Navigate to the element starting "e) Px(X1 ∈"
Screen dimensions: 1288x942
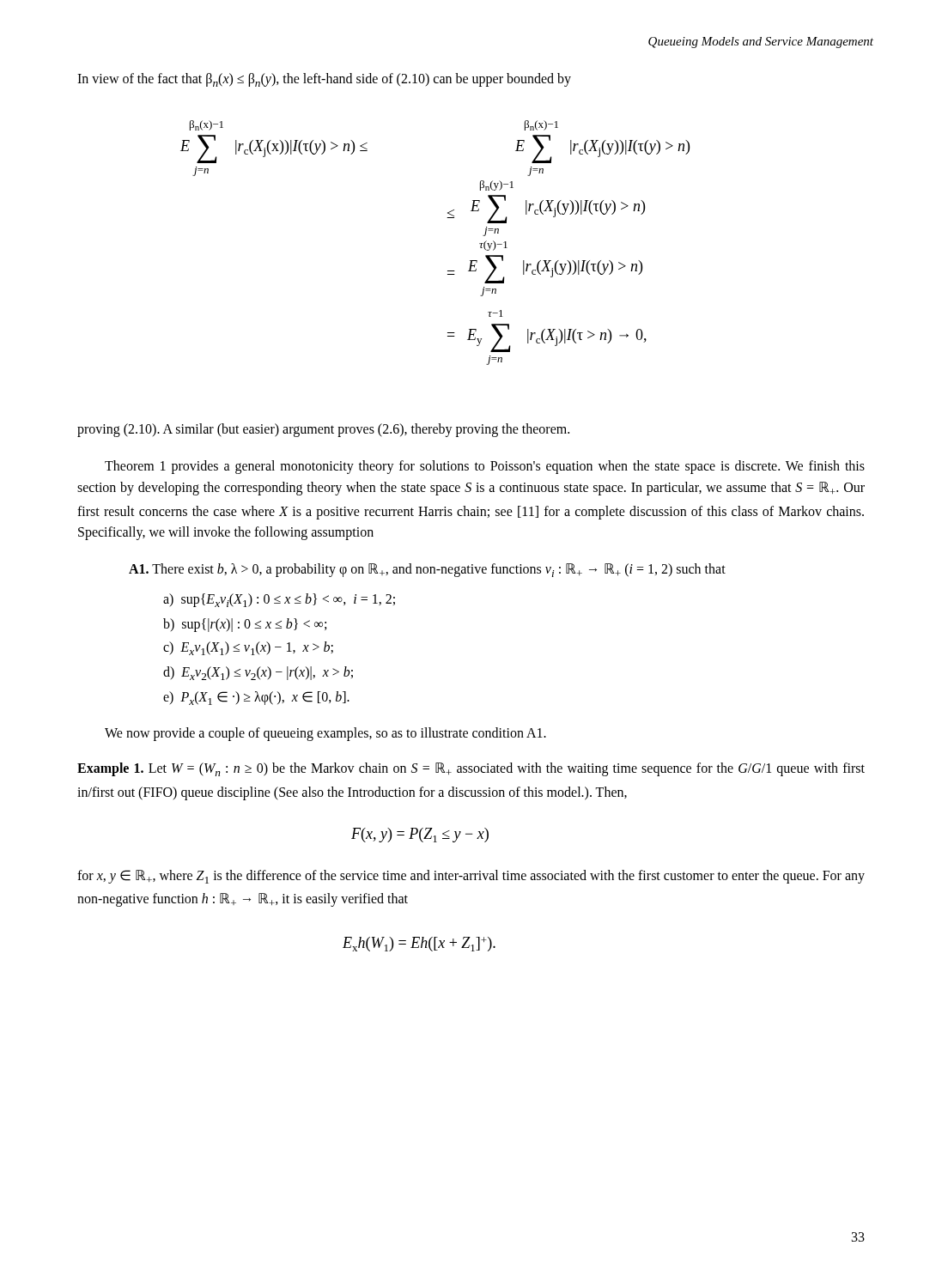(257, 699)
